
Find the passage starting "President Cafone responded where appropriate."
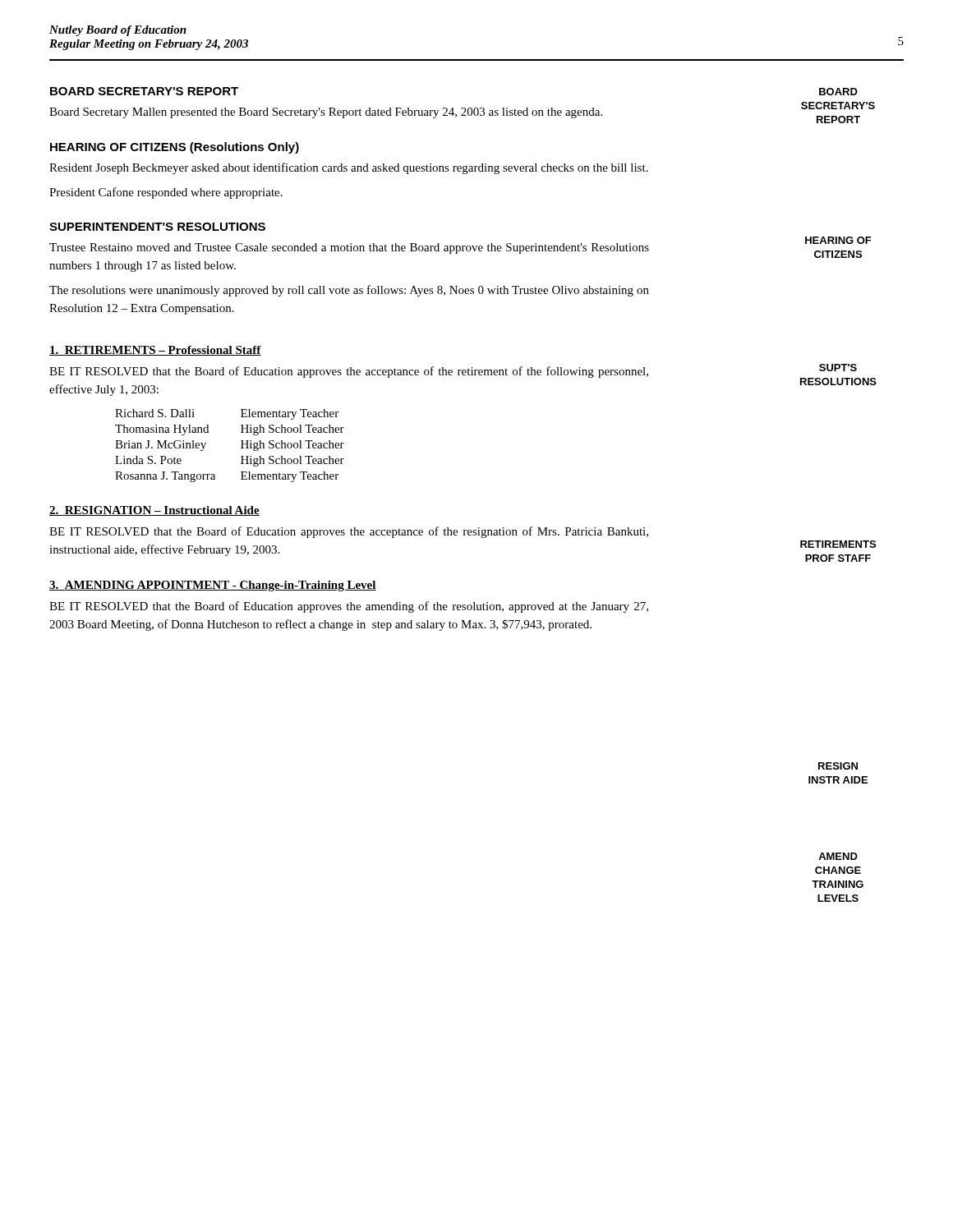(166, 192)
